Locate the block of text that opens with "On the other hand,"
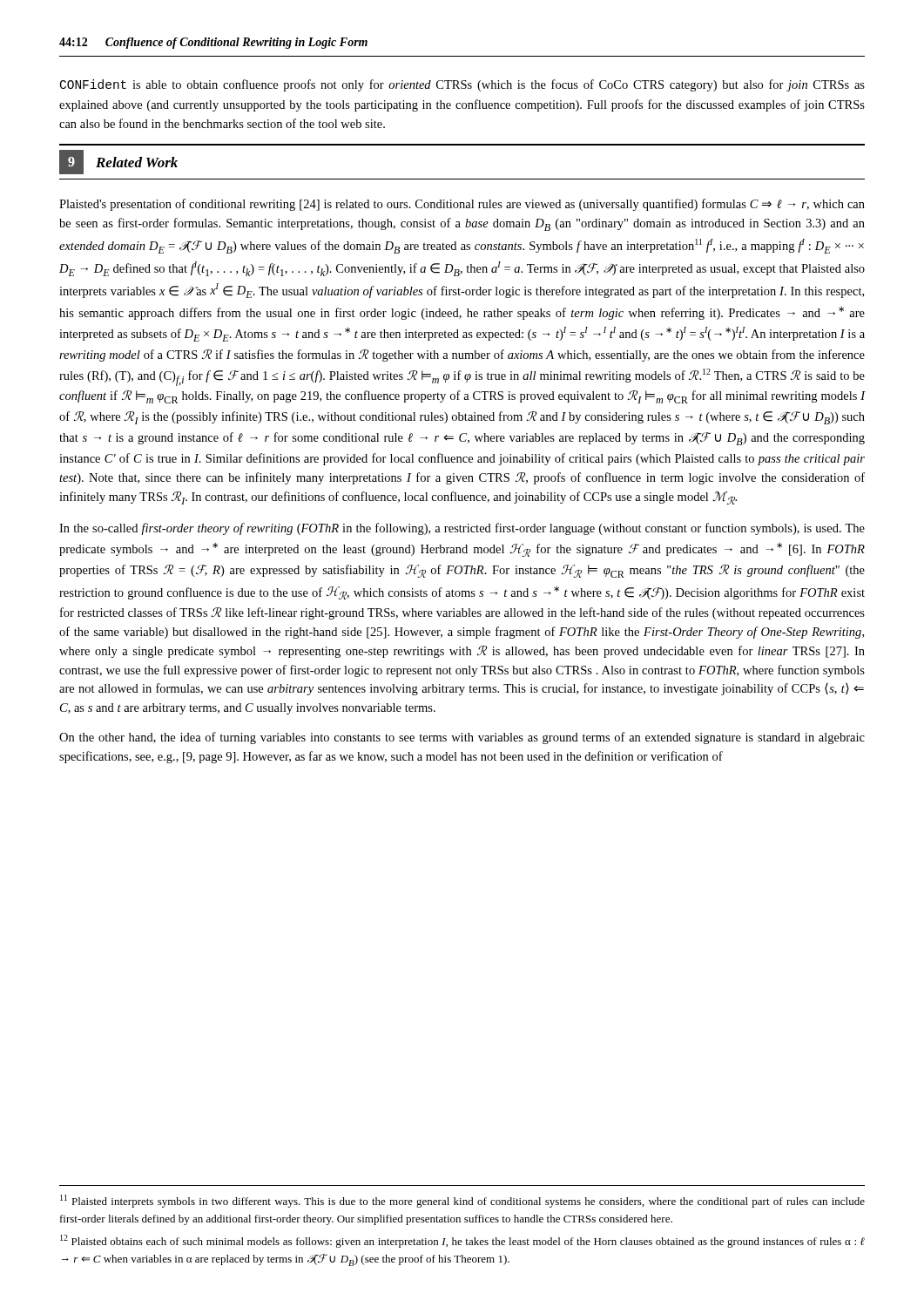The width and height of the screenshot is (924, 1307). (x=462, y=747)
